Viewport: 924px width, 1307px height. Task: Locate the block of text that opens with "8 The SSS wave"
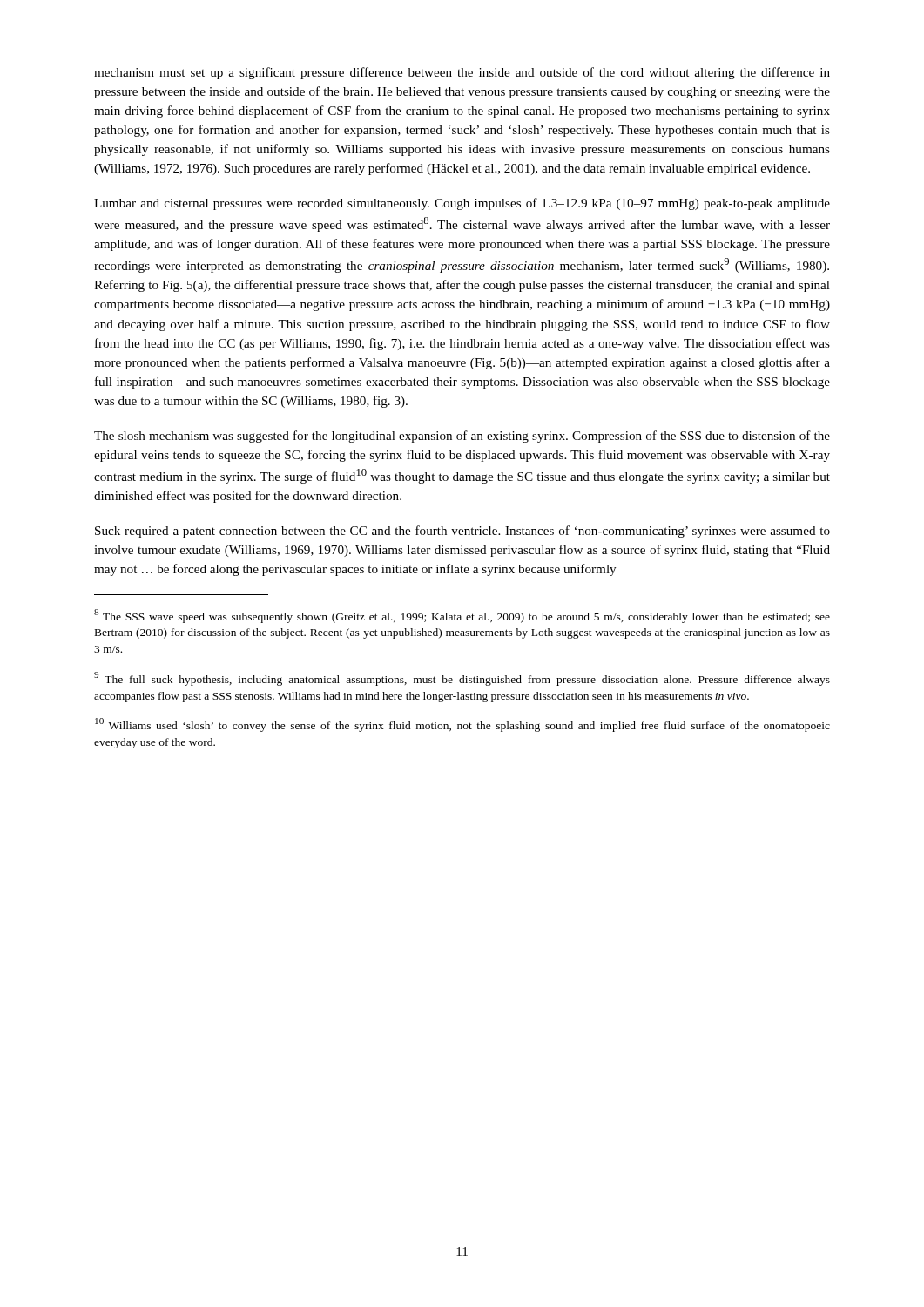[x=462, y=631]
